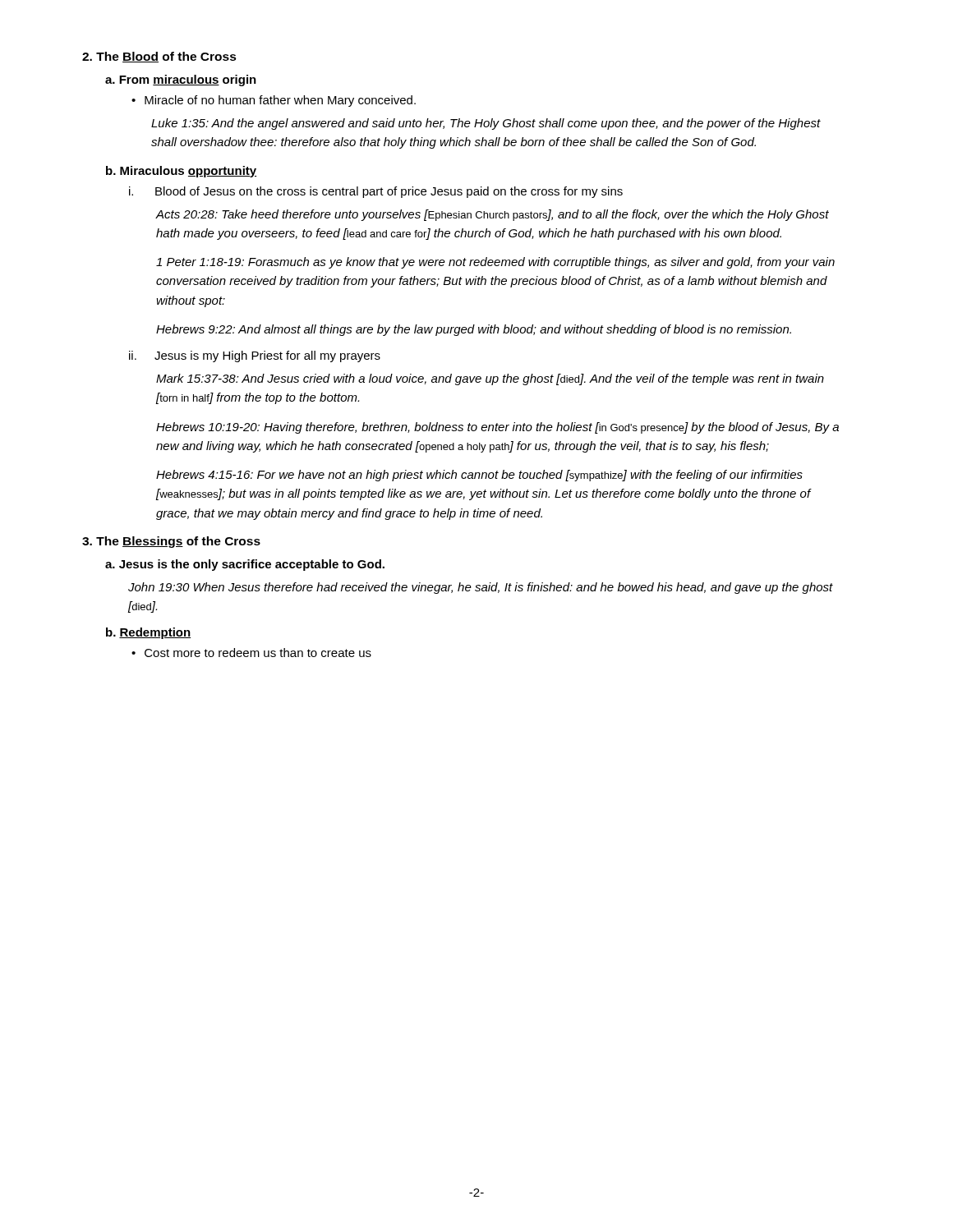Viewport: 953px width, 1232px height.
Task: Find the section header on this page that starts "2. The Blood of"
Action: tap(159, 56)
